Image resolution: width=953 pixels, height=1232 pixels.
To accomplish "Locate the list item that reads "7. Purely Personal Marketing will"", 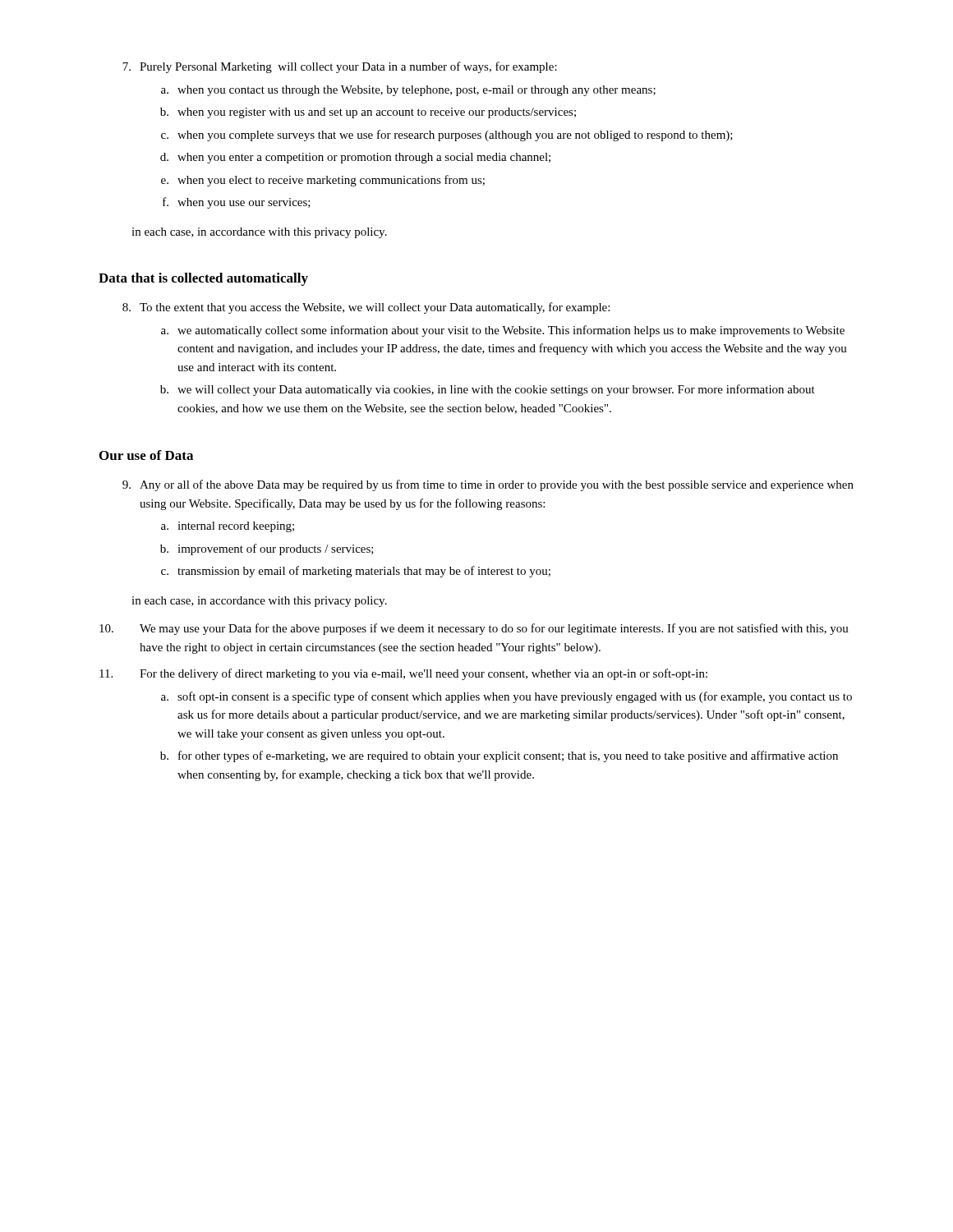I will click(x=476, y=137).
